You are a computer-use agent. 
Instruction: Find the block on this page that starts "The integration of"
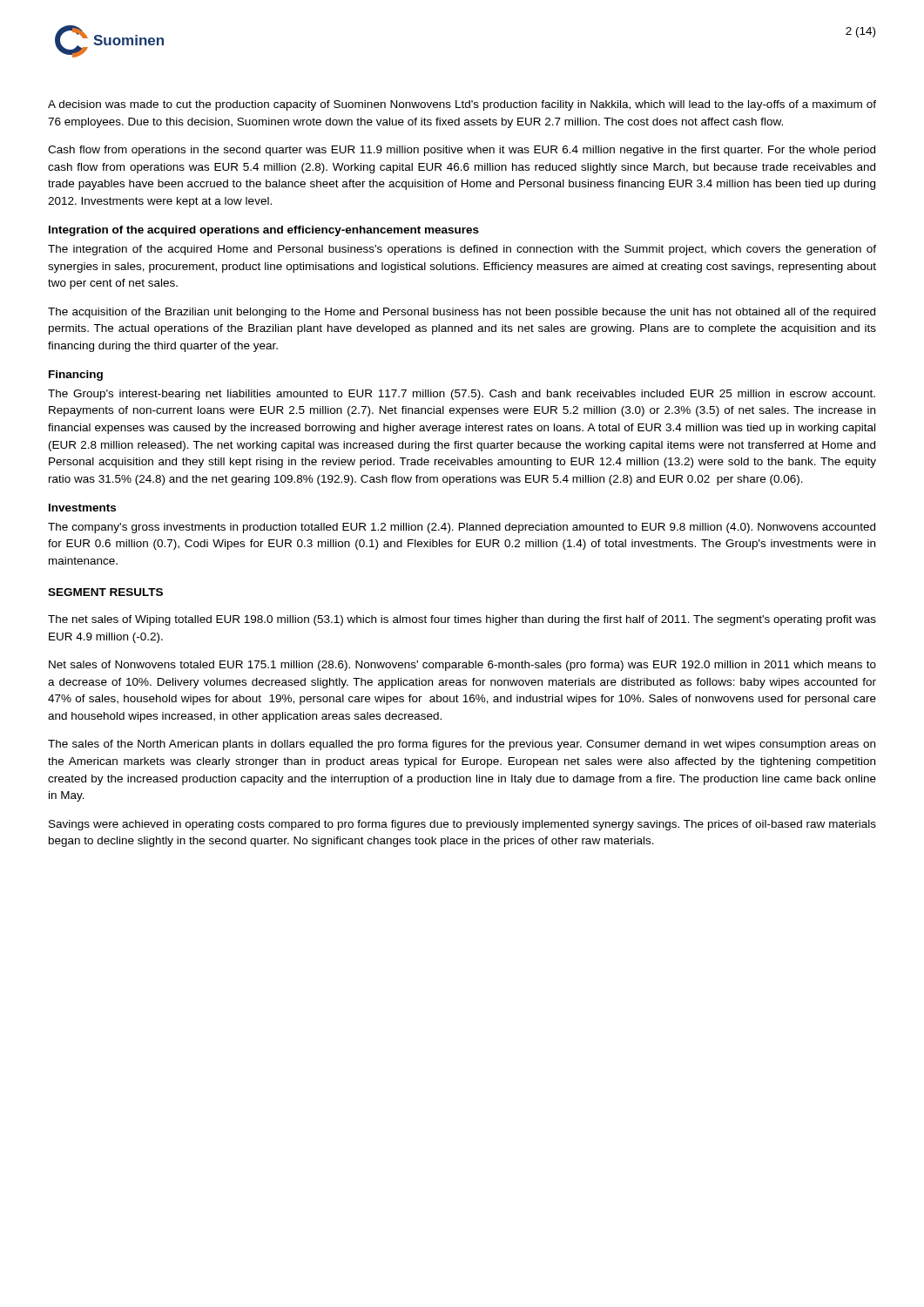click(x=462, y=266)
